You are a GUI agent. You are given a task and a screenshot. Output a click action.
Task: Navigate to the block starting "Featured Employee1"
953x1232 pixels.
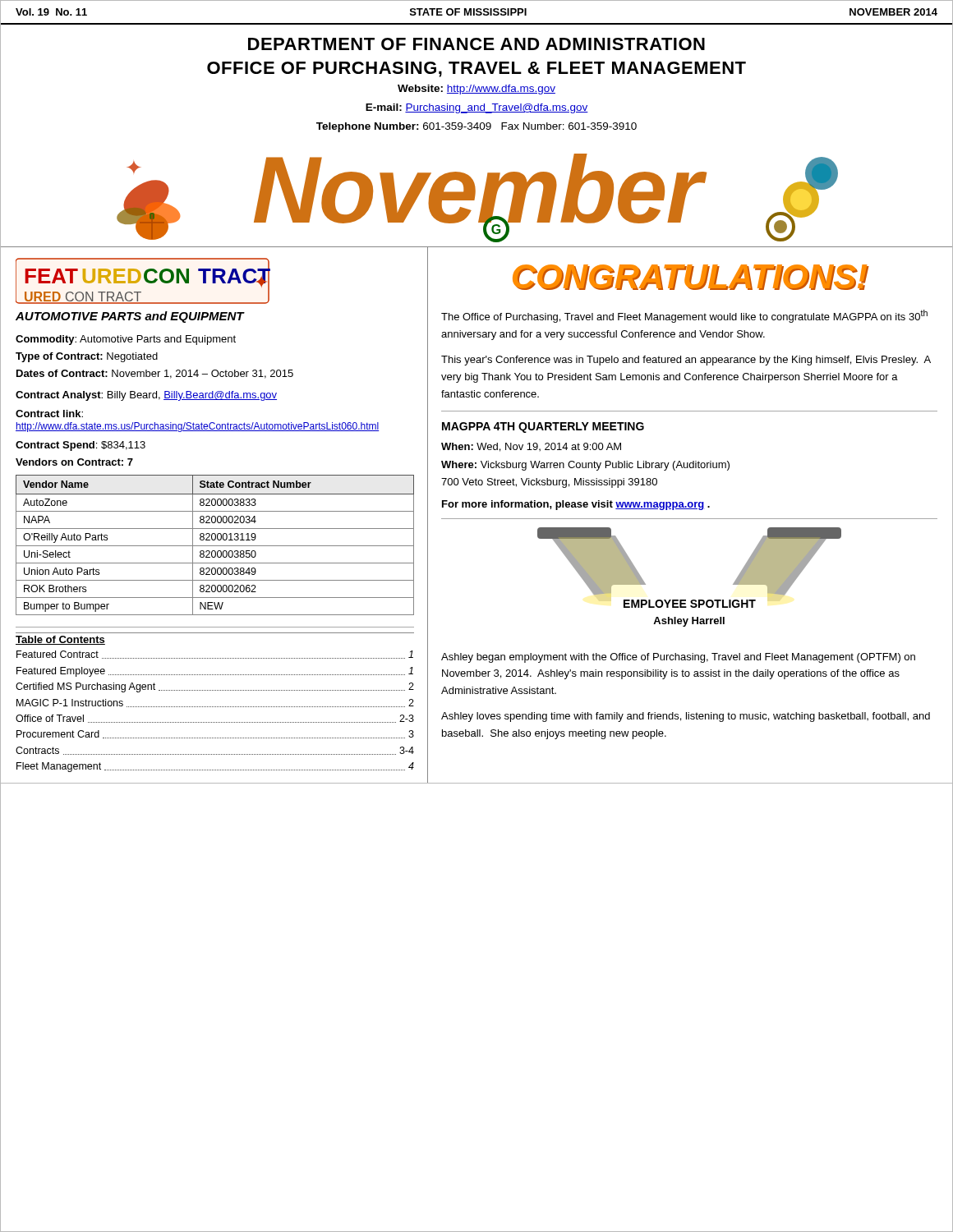point(215,671)
